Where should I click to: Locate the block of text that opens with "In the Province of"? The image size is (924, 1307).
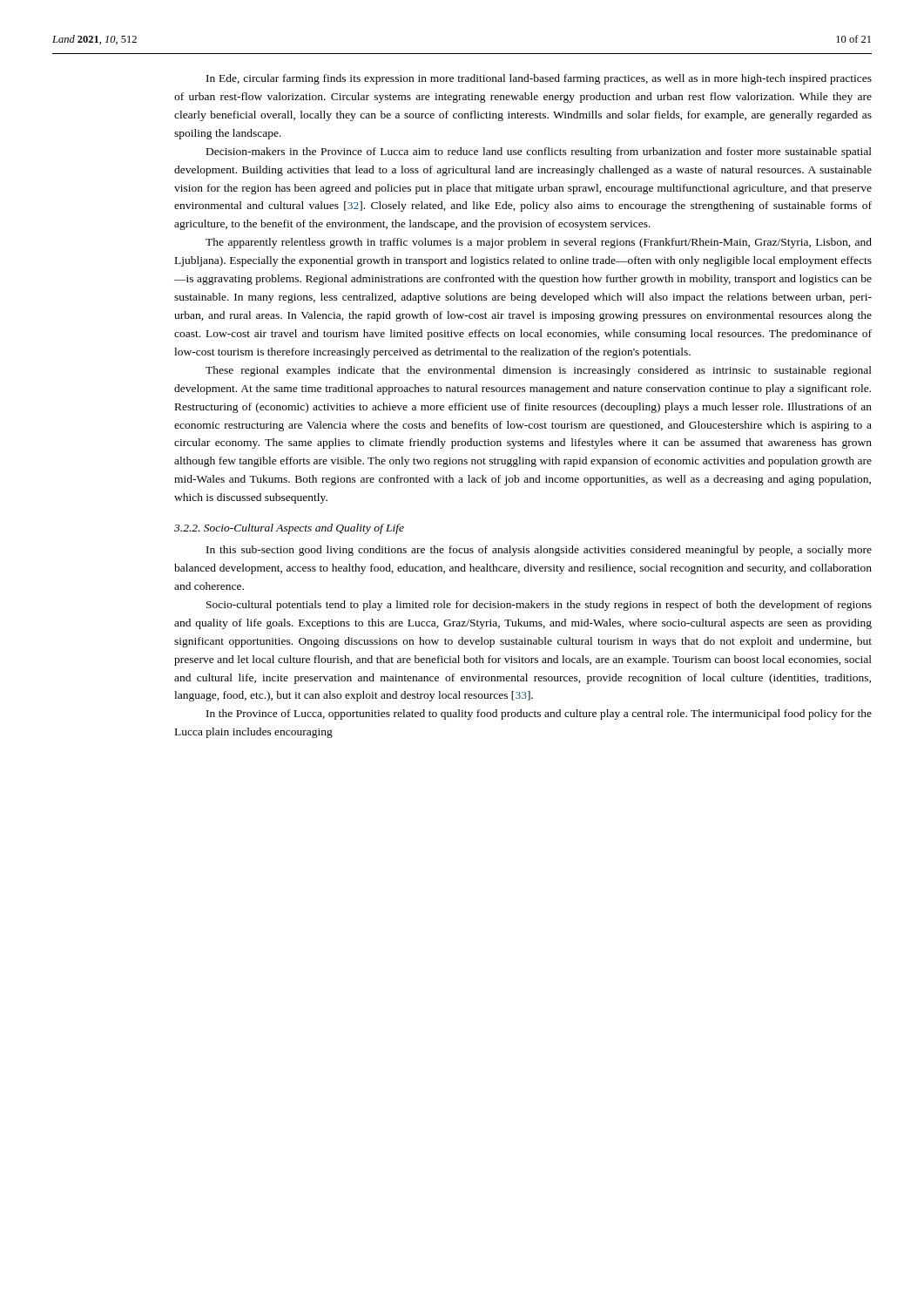tap(523, 723)
